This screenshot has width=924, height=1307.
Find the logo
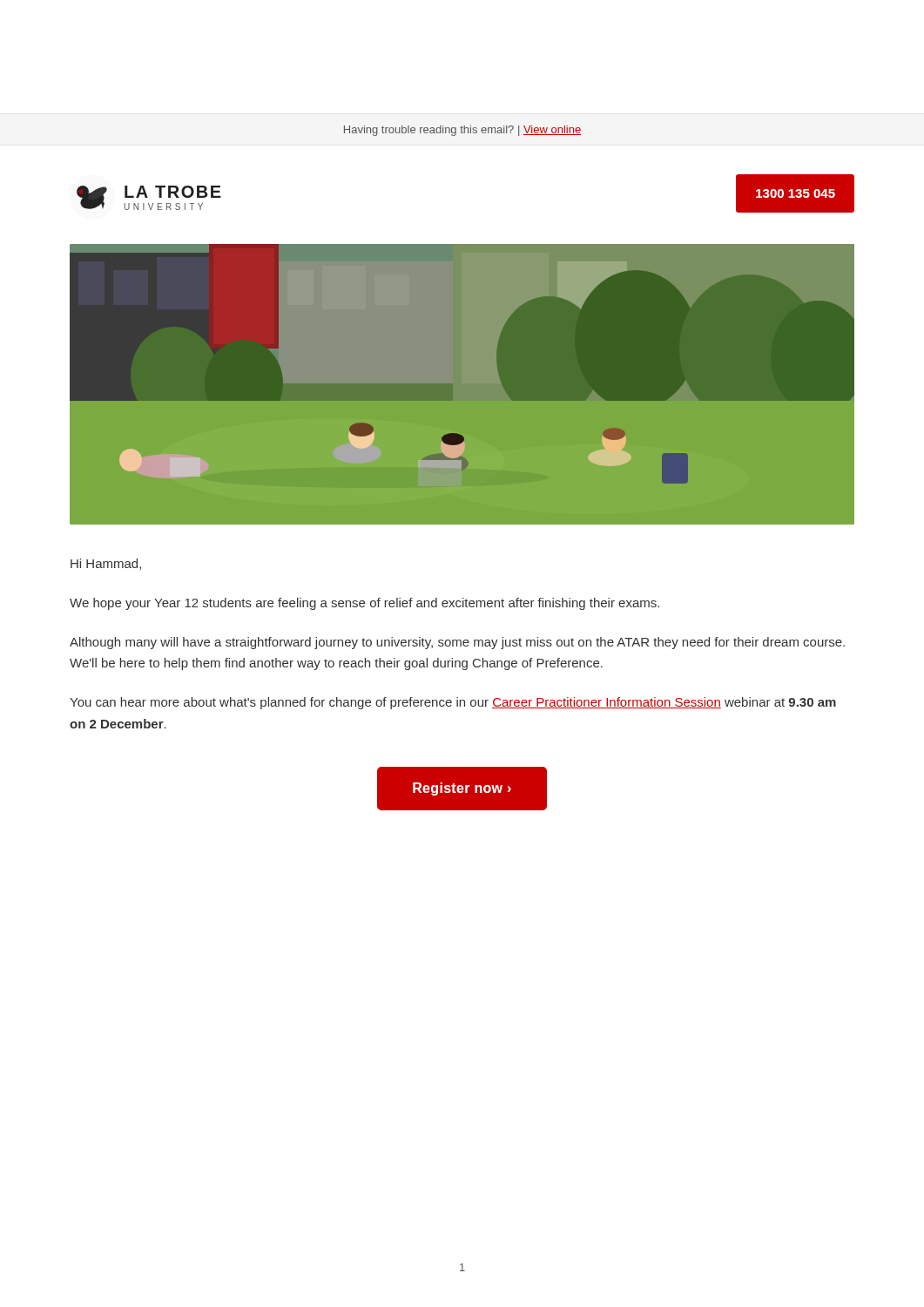[x=146, y=197]
